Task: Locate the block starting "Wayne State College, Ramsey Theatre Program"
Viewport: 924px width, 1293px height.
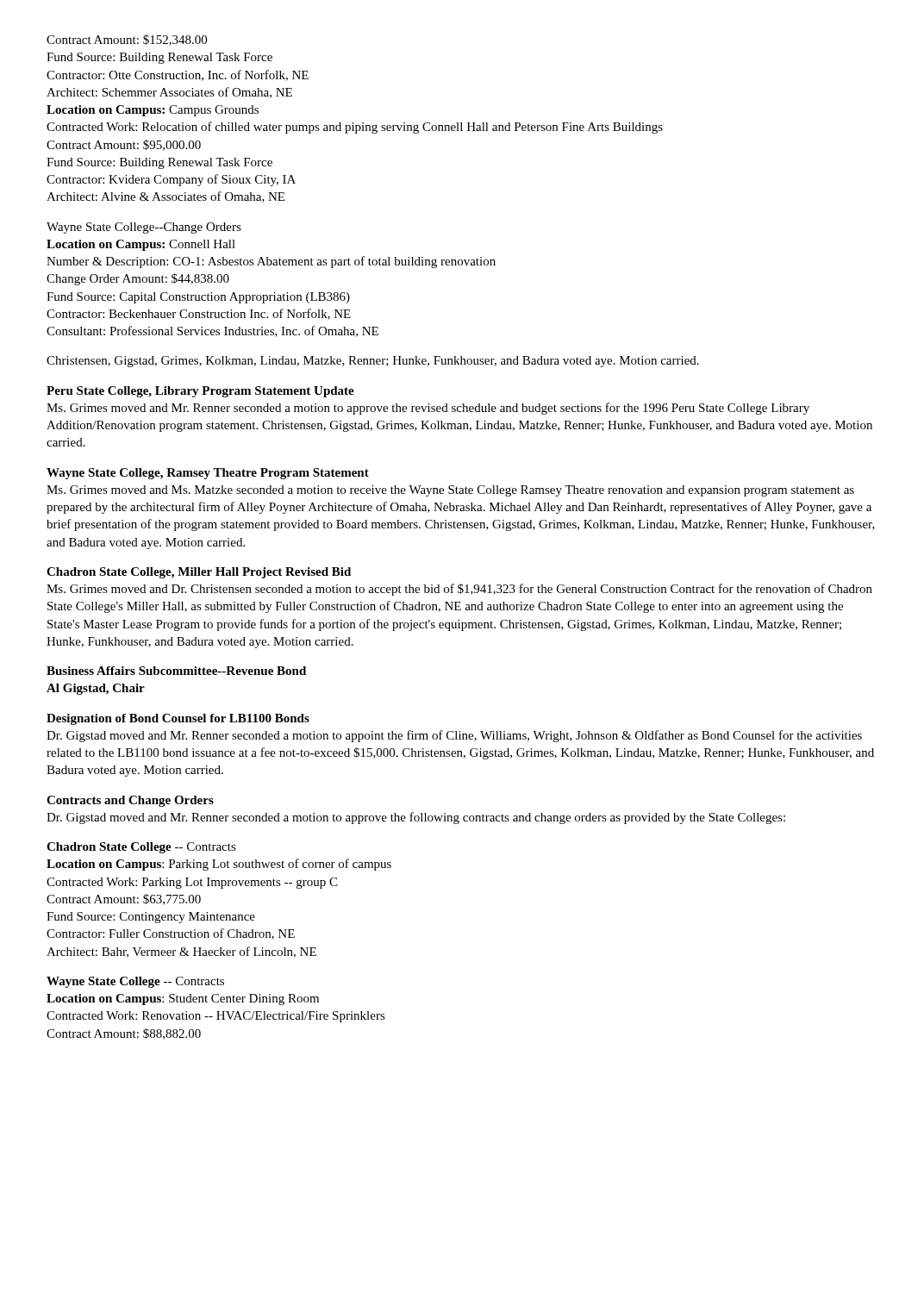Action: pos(208,472)
